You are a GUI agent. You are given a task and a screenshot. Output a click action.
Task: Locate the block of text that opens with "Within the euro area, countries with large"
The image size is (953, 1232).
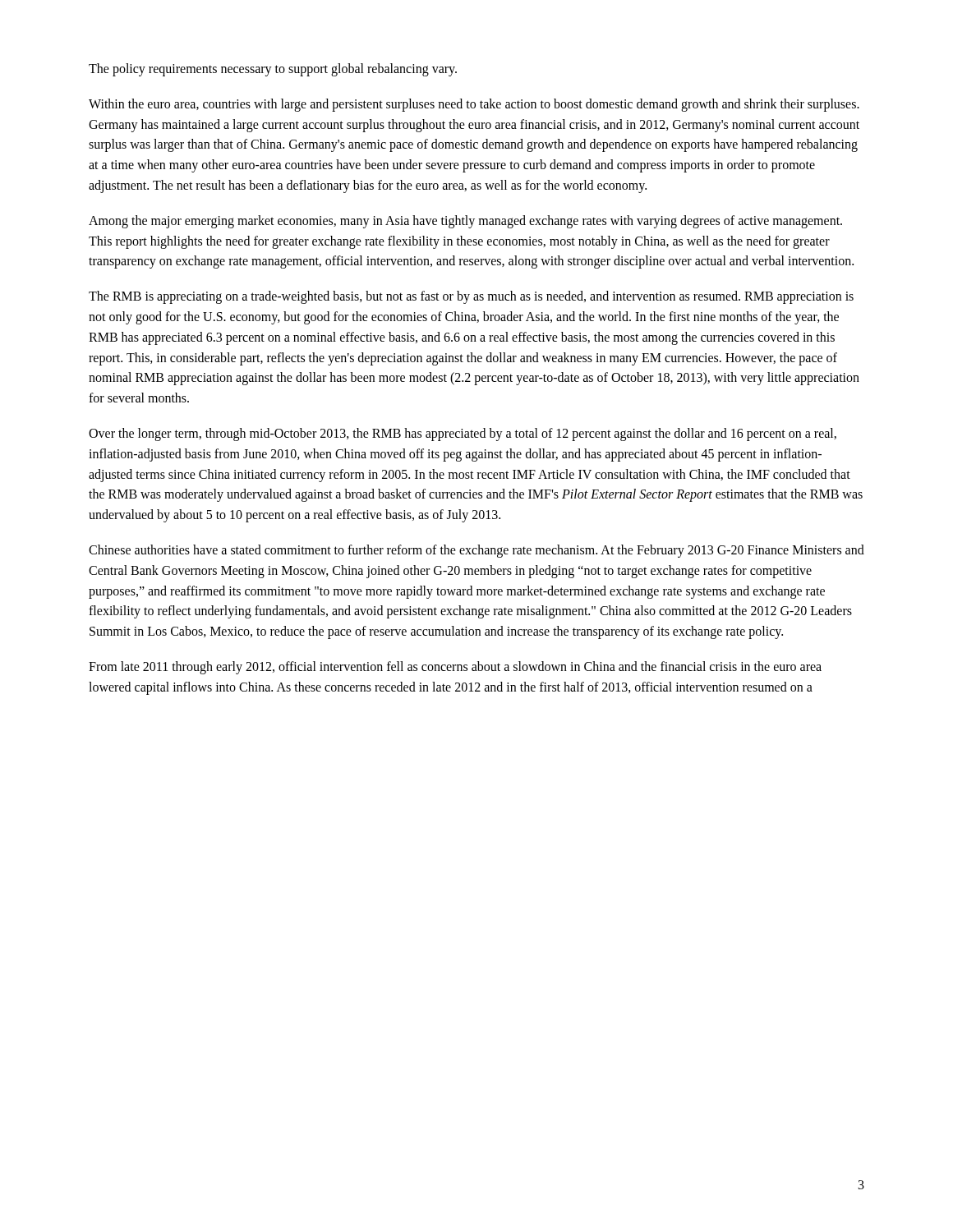pos(476,145)
